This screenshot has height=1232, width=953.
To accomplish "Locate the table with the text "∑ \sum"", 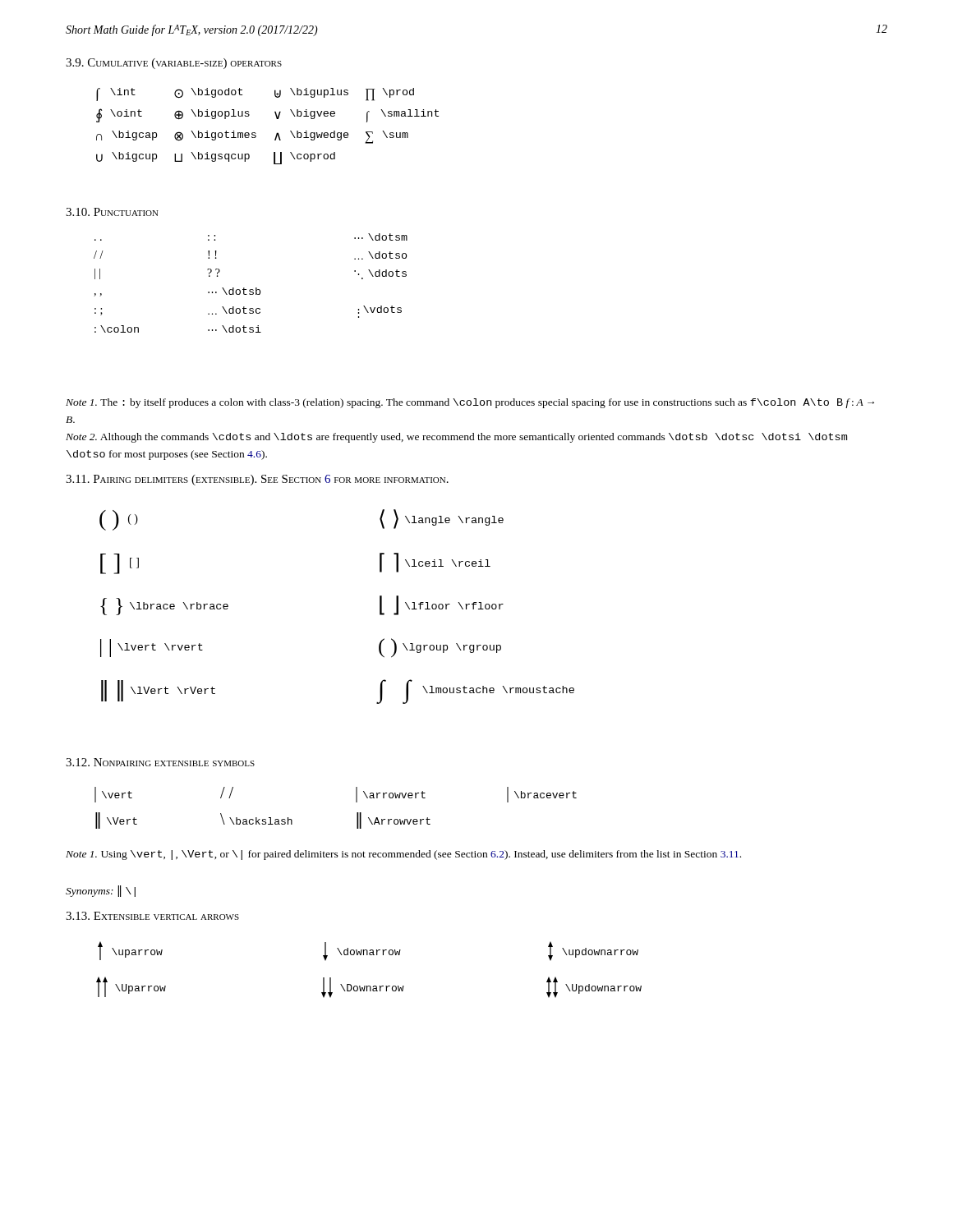I will click(x=271, y=125).
